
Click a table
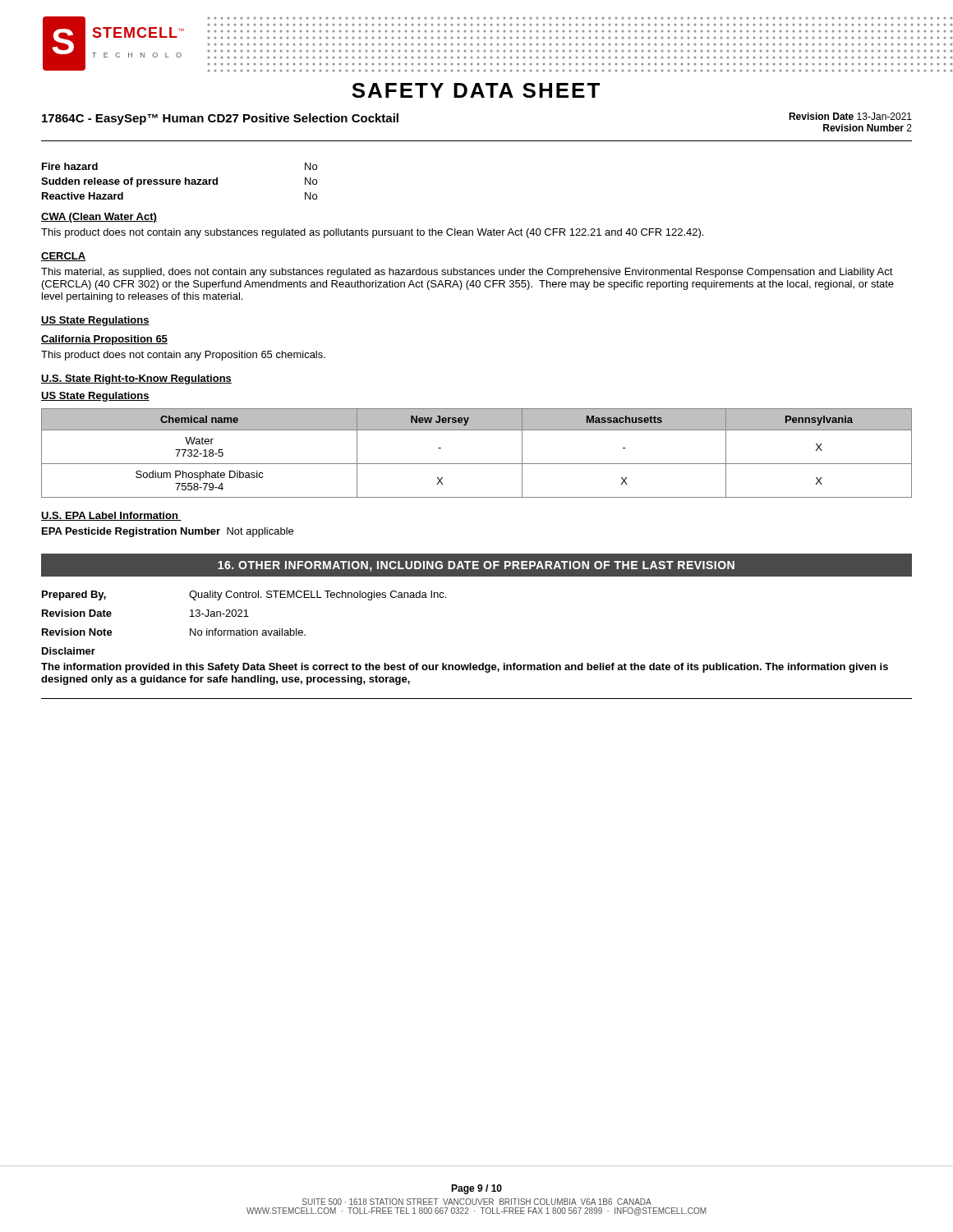[x=476, y=453]
